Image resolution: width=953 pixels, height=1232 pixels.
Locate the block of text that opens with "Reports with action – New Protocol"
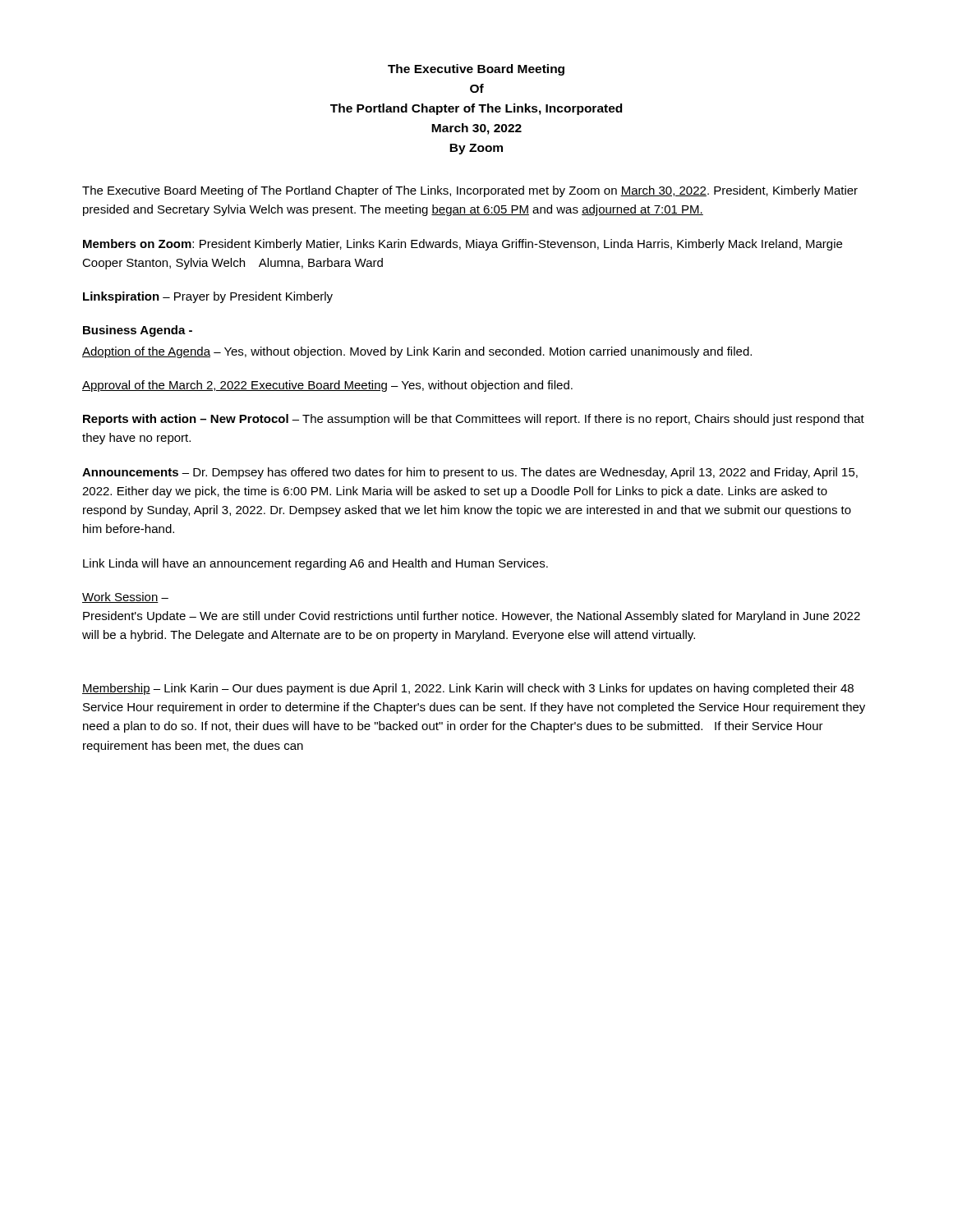click(x=473, y=428)
